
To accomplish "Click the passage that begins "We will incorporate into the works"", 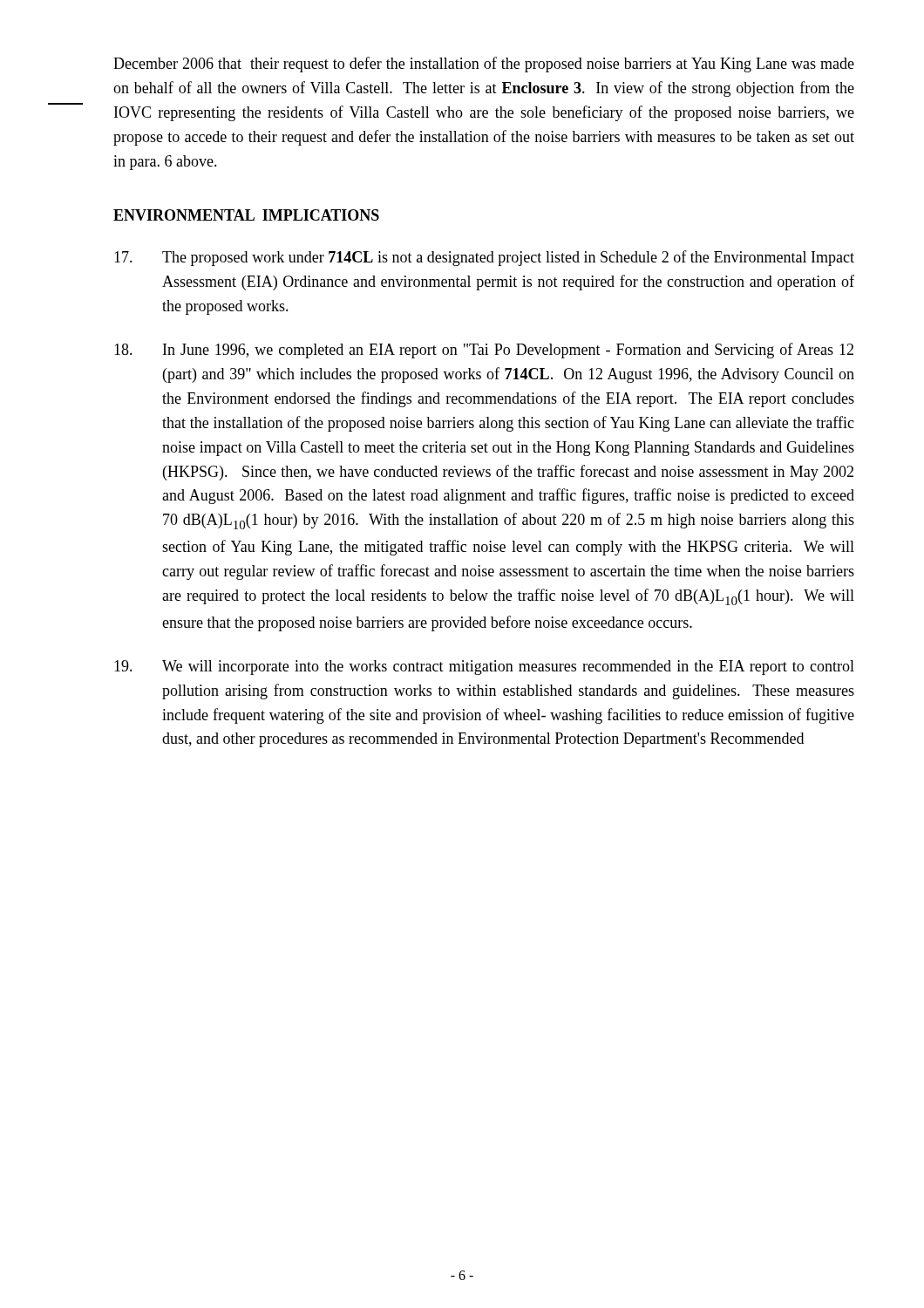I will [484, 703].
